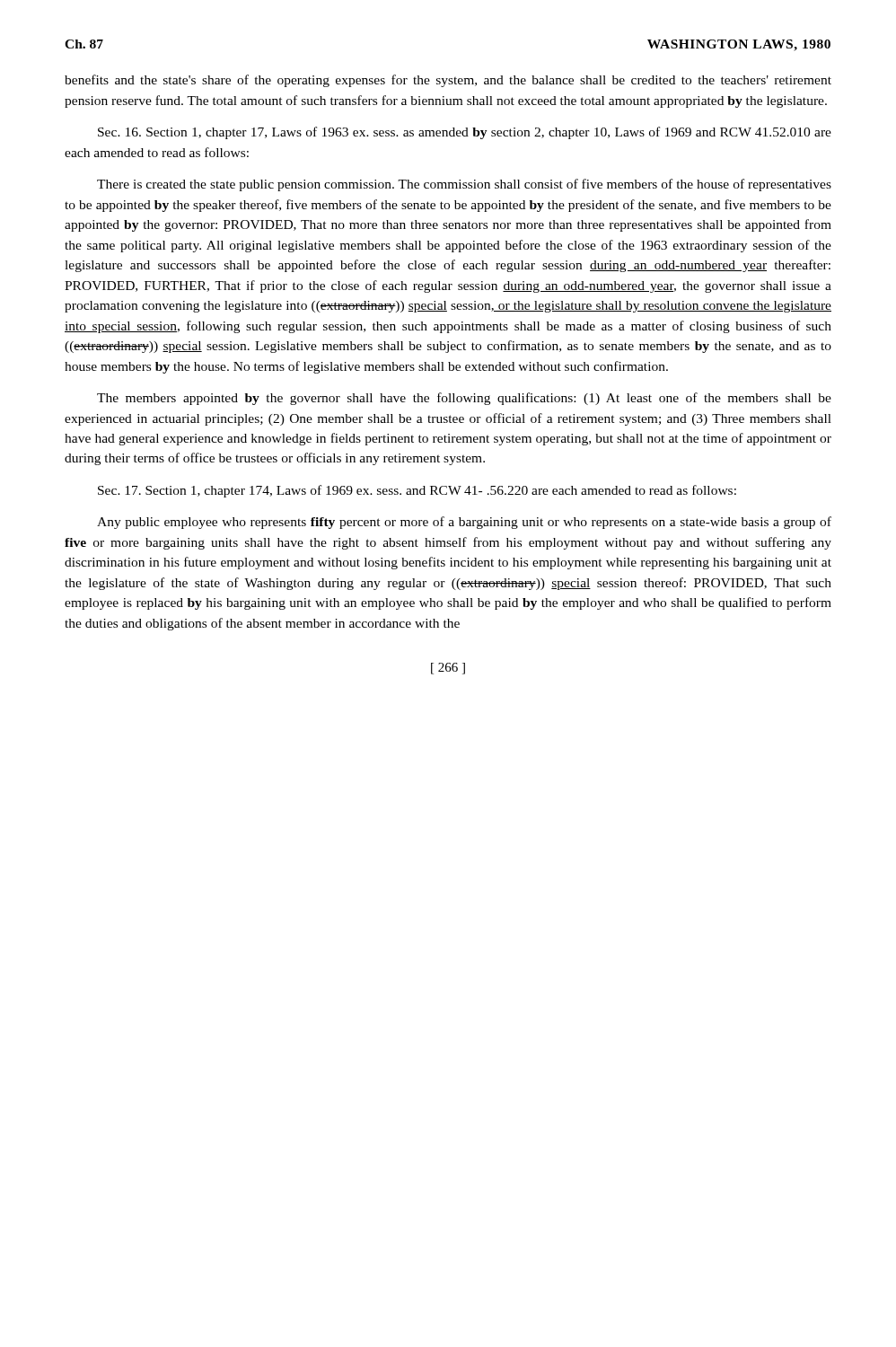Navigate to the text block starting "benefits and the state's share"
Image resolution: width=896 pixels, height=1347 pixels.
point(448,90)
